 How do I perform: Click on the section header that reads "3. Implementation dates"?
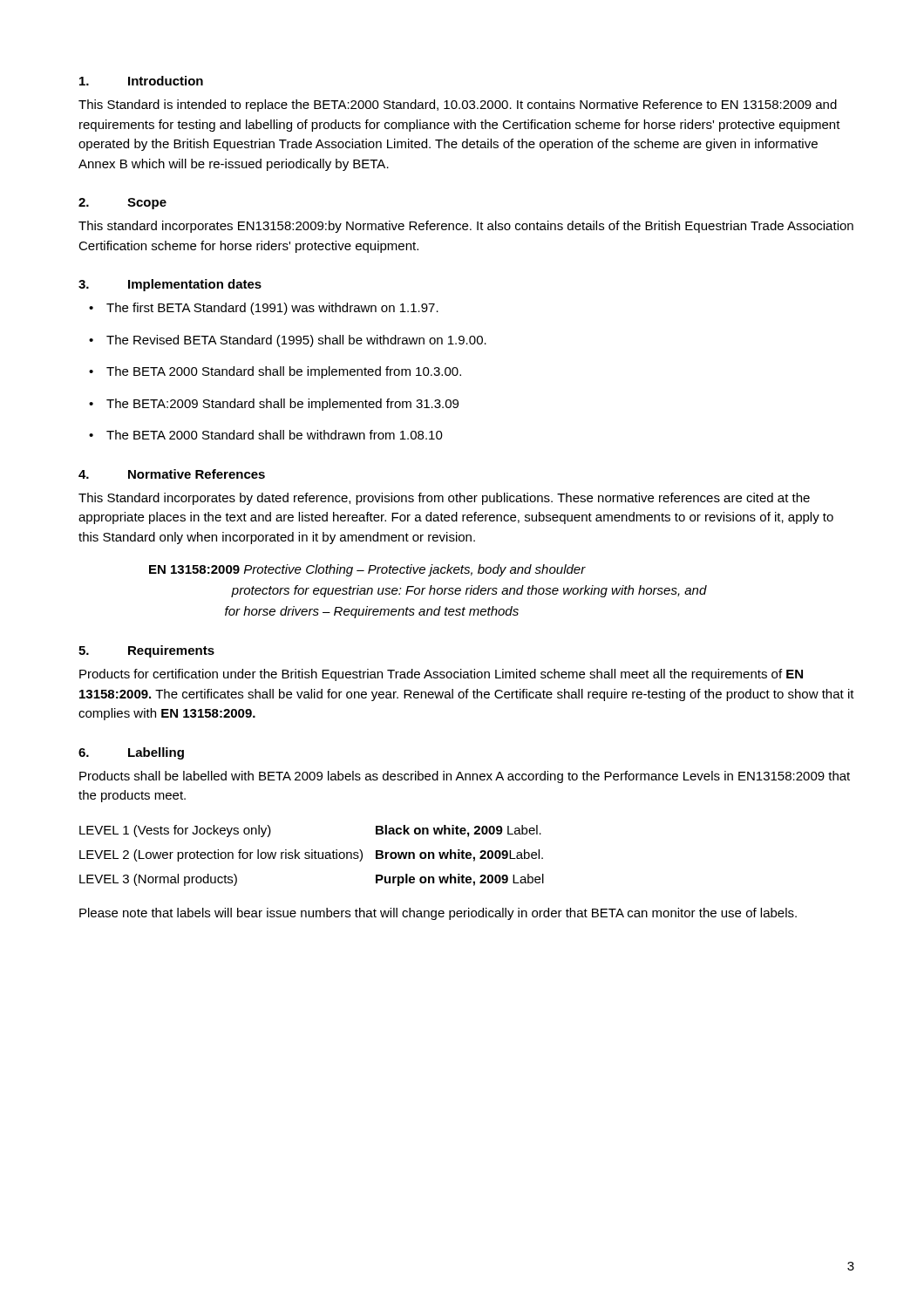[170, 284]
